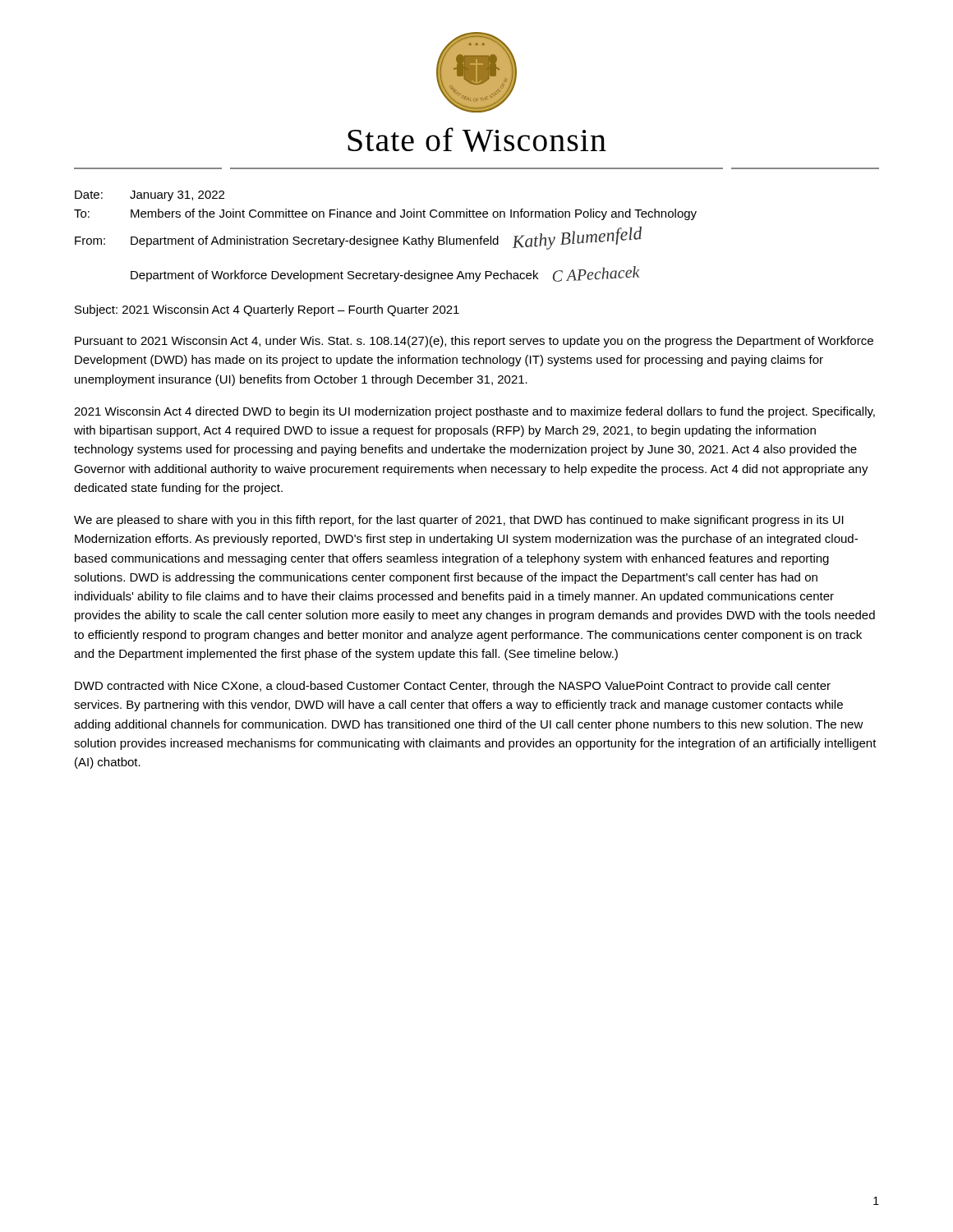Image resolution: width=953 pixels, height=1232 pixels.
Task: Click on the text block with the text "Subject: 2021 Wisconsin Act 4 Quarterly Report"
Action: [x=267, y=309]
